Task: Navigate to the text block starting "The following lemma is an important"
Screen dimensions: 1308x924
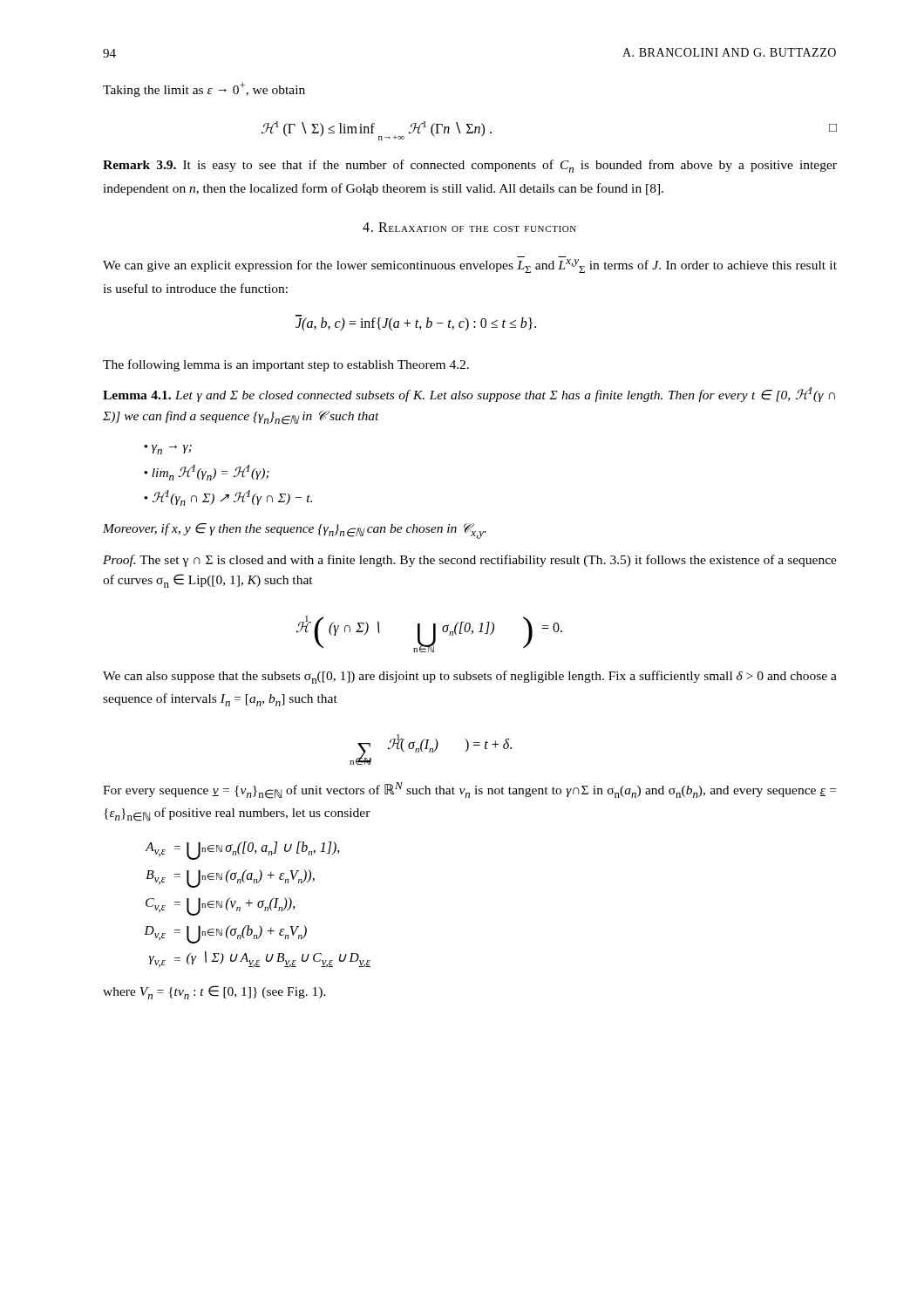Action: 470,364
